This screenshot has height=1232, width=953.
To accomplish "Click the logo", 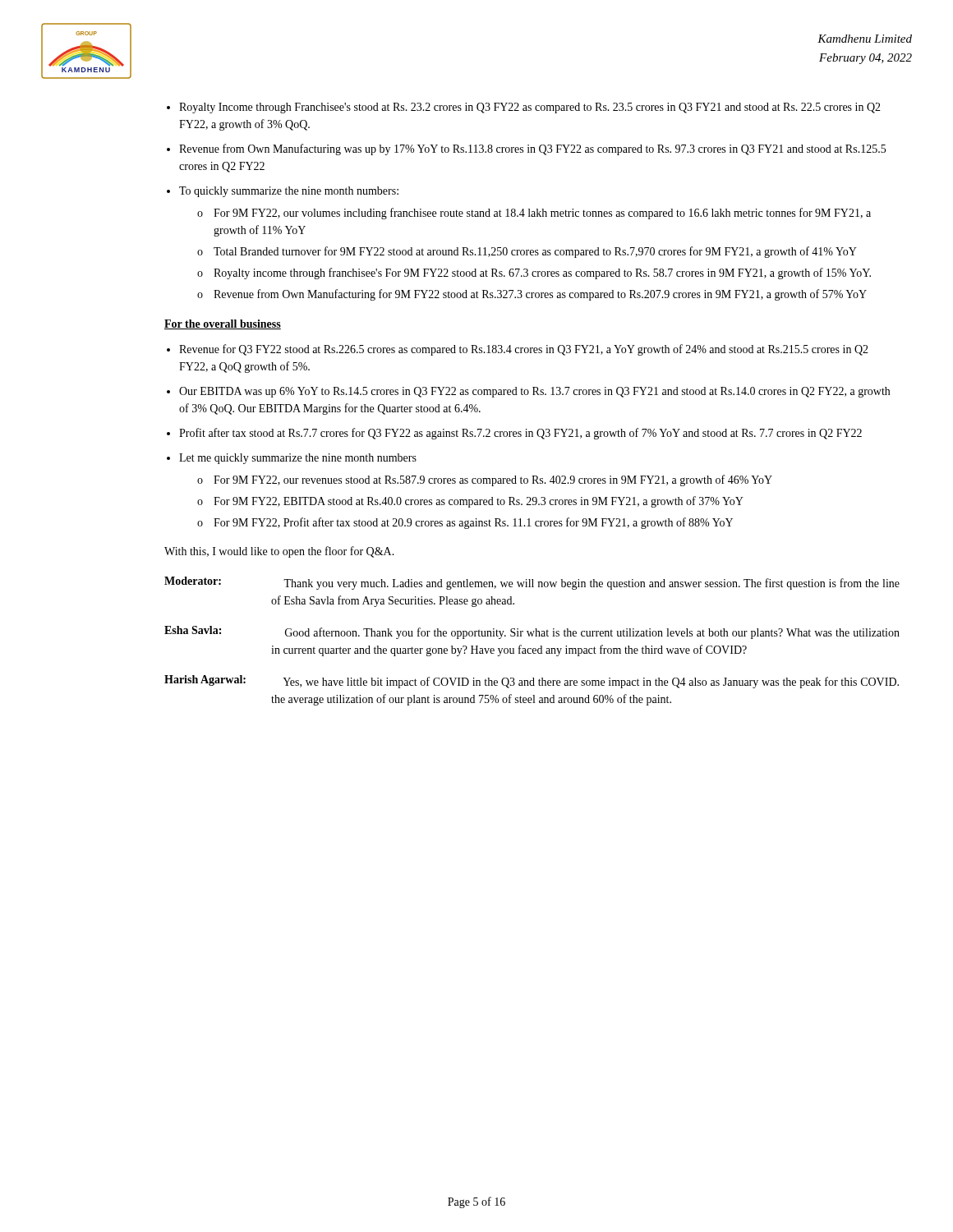I will 86,51.
